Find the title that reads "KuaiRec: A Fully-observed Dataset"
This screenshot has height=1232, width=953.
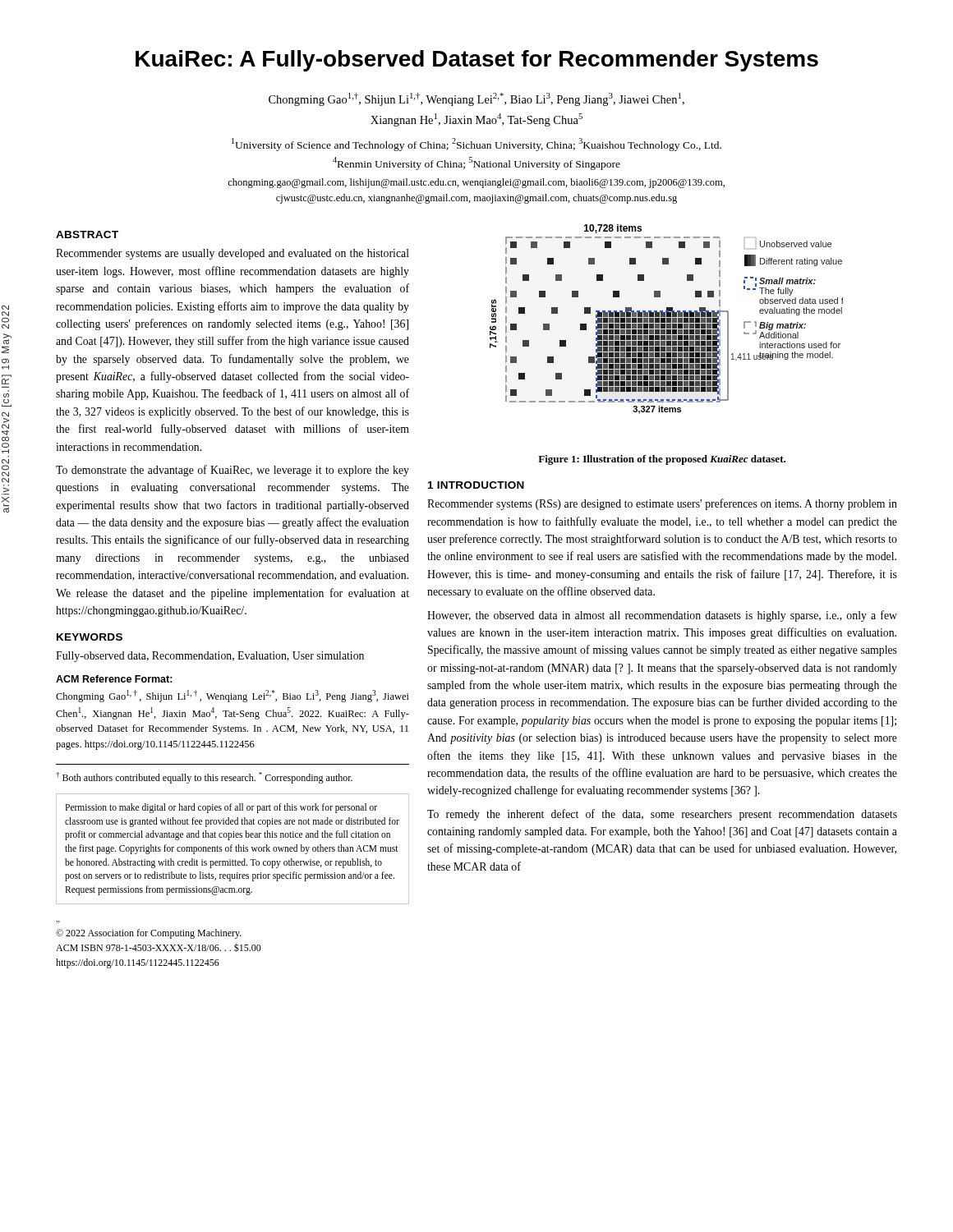pos(476,59)
